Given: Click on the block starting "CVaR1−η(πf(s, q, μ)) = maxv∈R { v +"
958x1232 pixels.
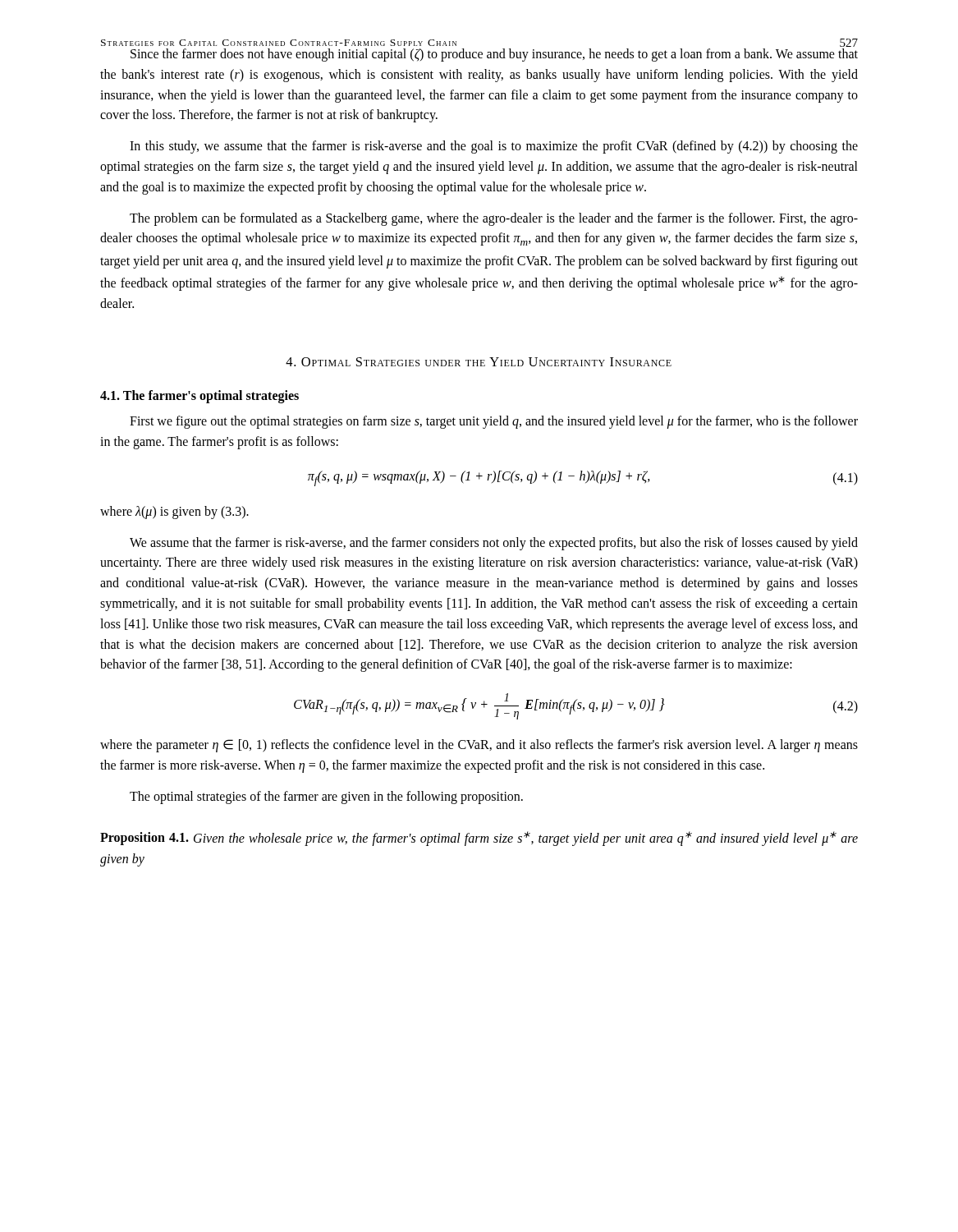Looking at the screenshot, I should coord(576,706).
